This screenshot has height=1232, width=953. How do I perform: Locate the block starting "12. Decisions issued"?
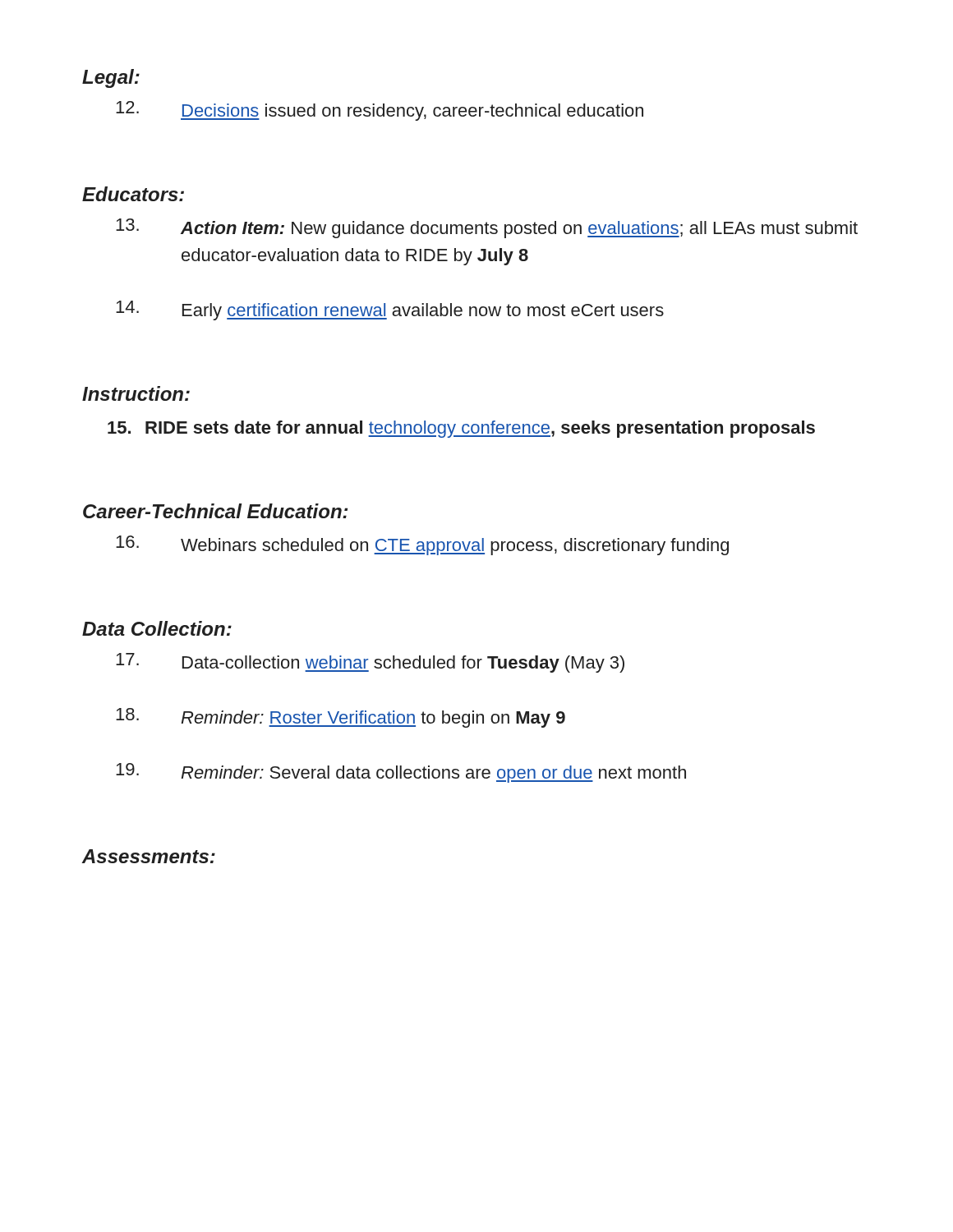tap(380, 111)
